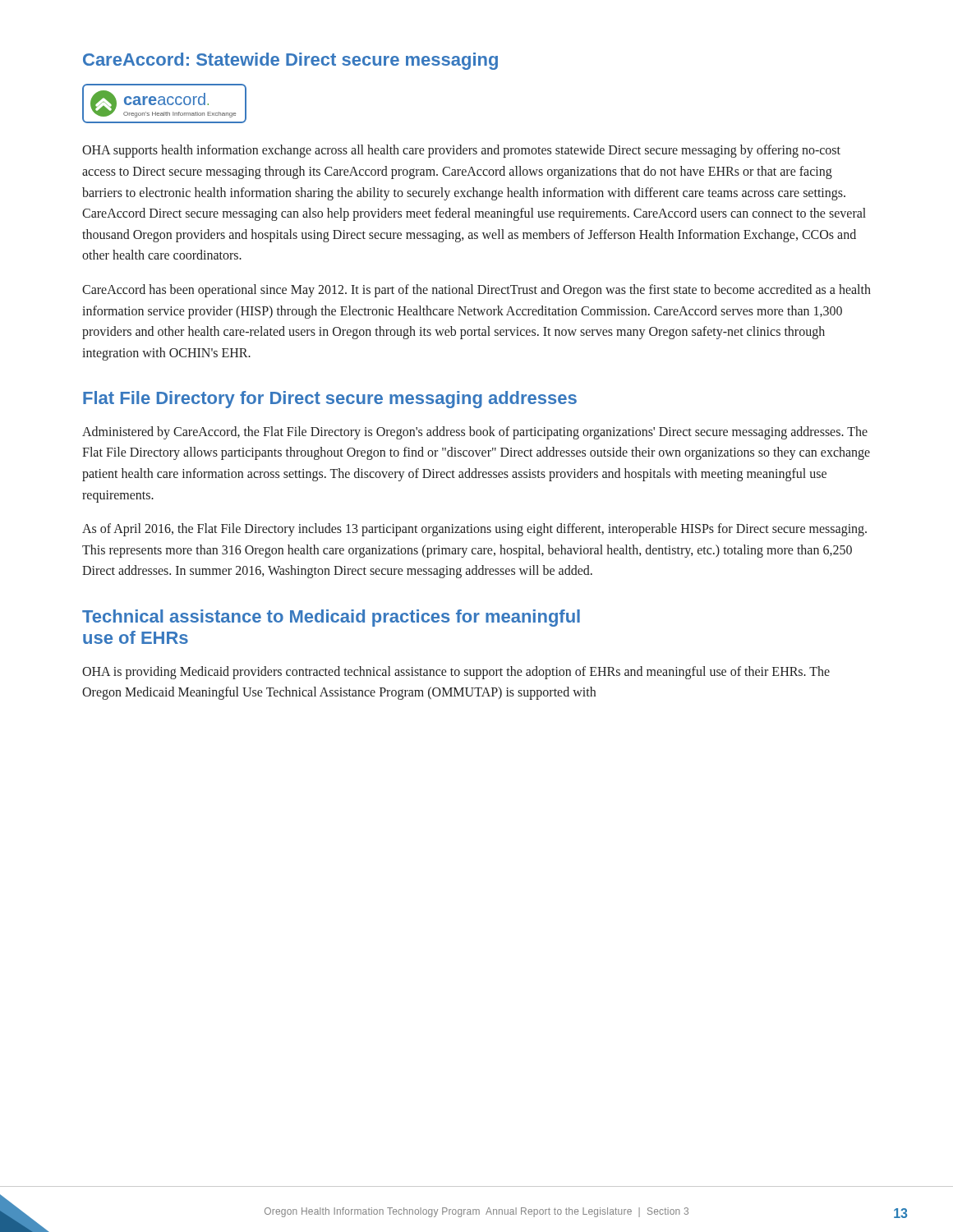Select the text block starting "Administered by CareAccord, the Flat File Directory is"
Image resolution: width=953 pixels, height=1232 pixels.
pyautogui.click(x=476, y=463)
